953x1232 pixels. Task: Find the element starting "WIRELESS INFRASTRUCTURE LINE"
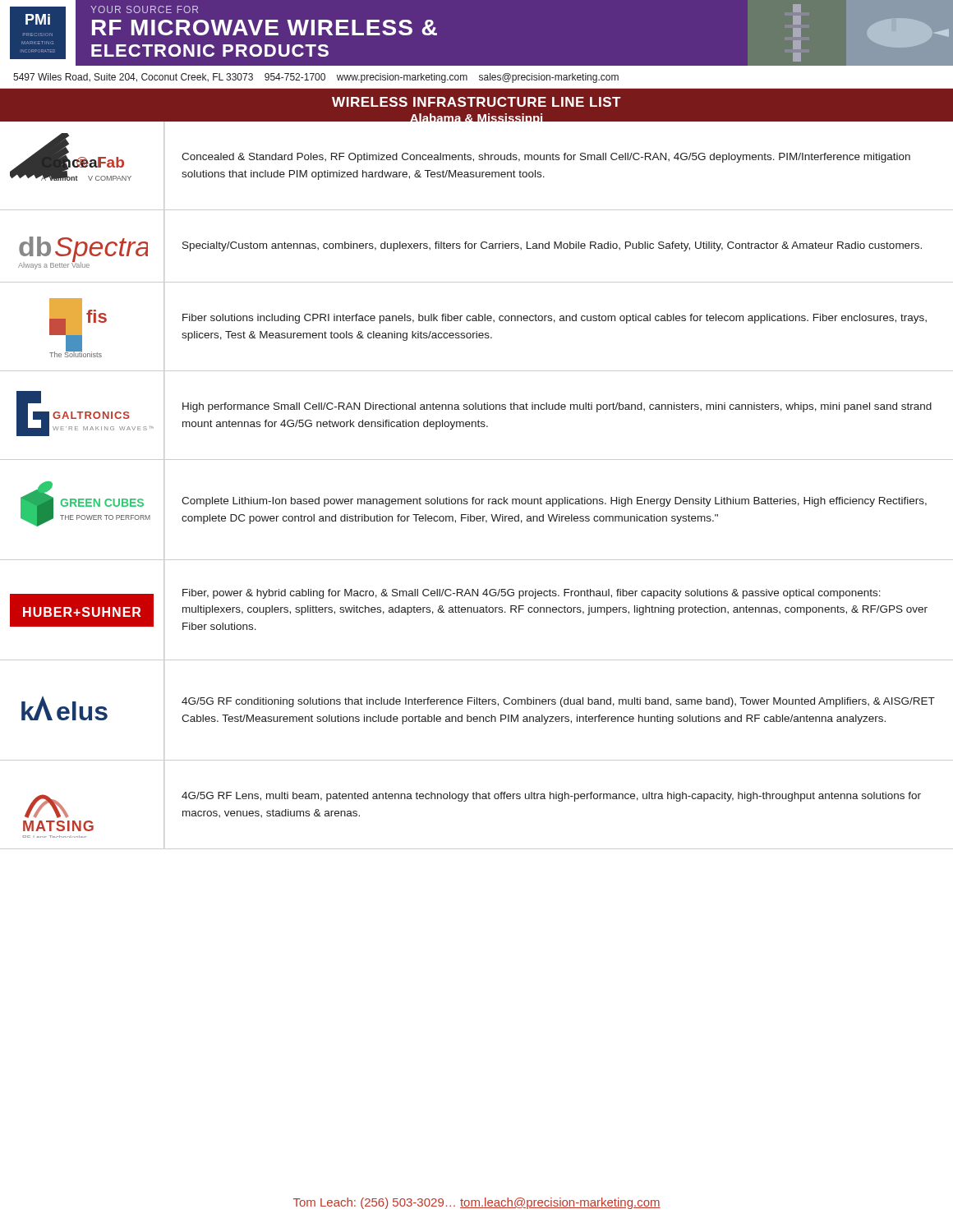(476, 110)
